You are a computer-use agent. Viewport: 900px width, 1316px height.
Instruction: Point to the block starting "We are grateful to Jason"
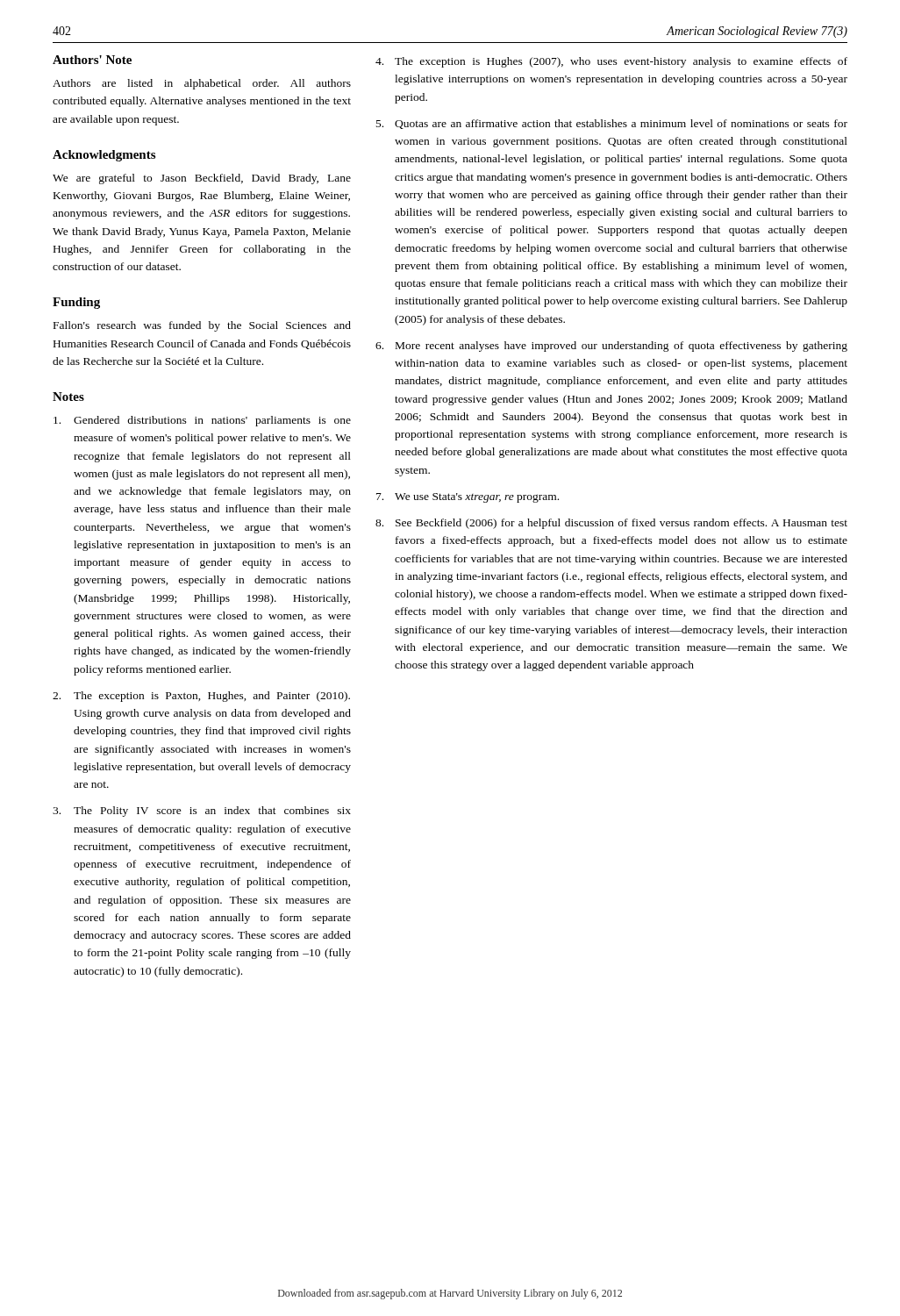coord(202,222)
